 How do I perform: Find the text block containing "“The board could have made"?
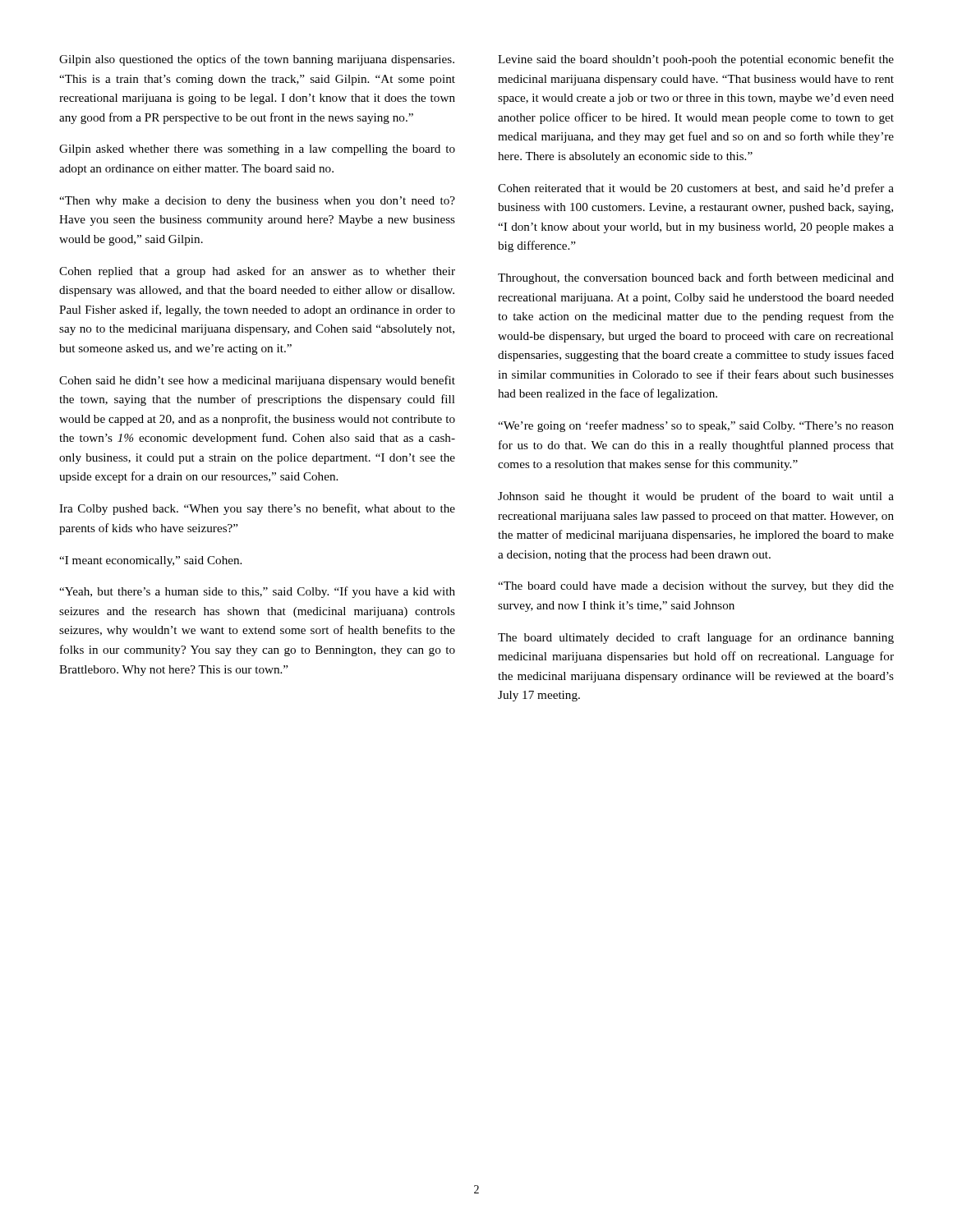[696, 595]
